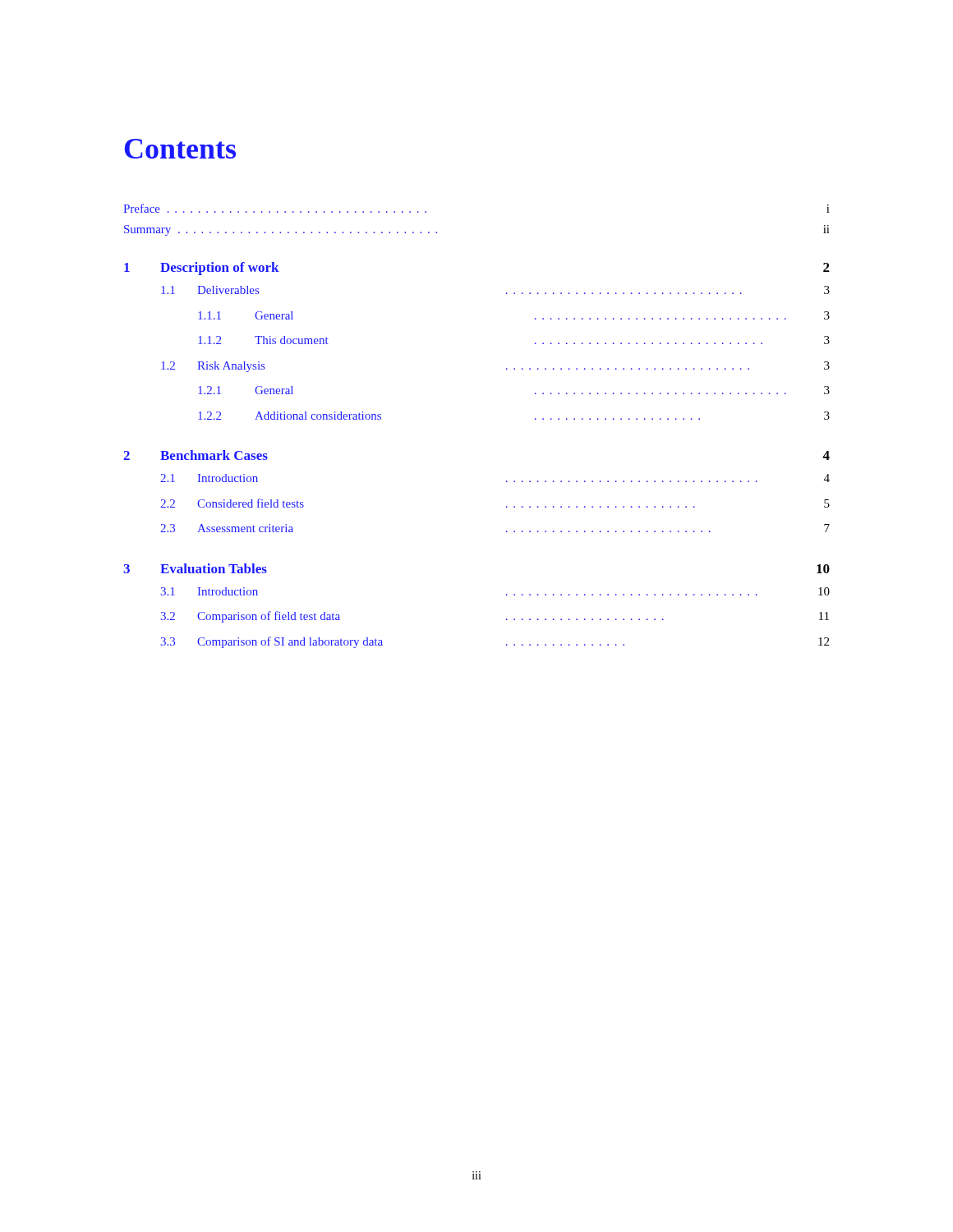Select the list item with the text "3.1 Introduction . . . . ."
Screen dimensions: 1232x953
(495, 591)
